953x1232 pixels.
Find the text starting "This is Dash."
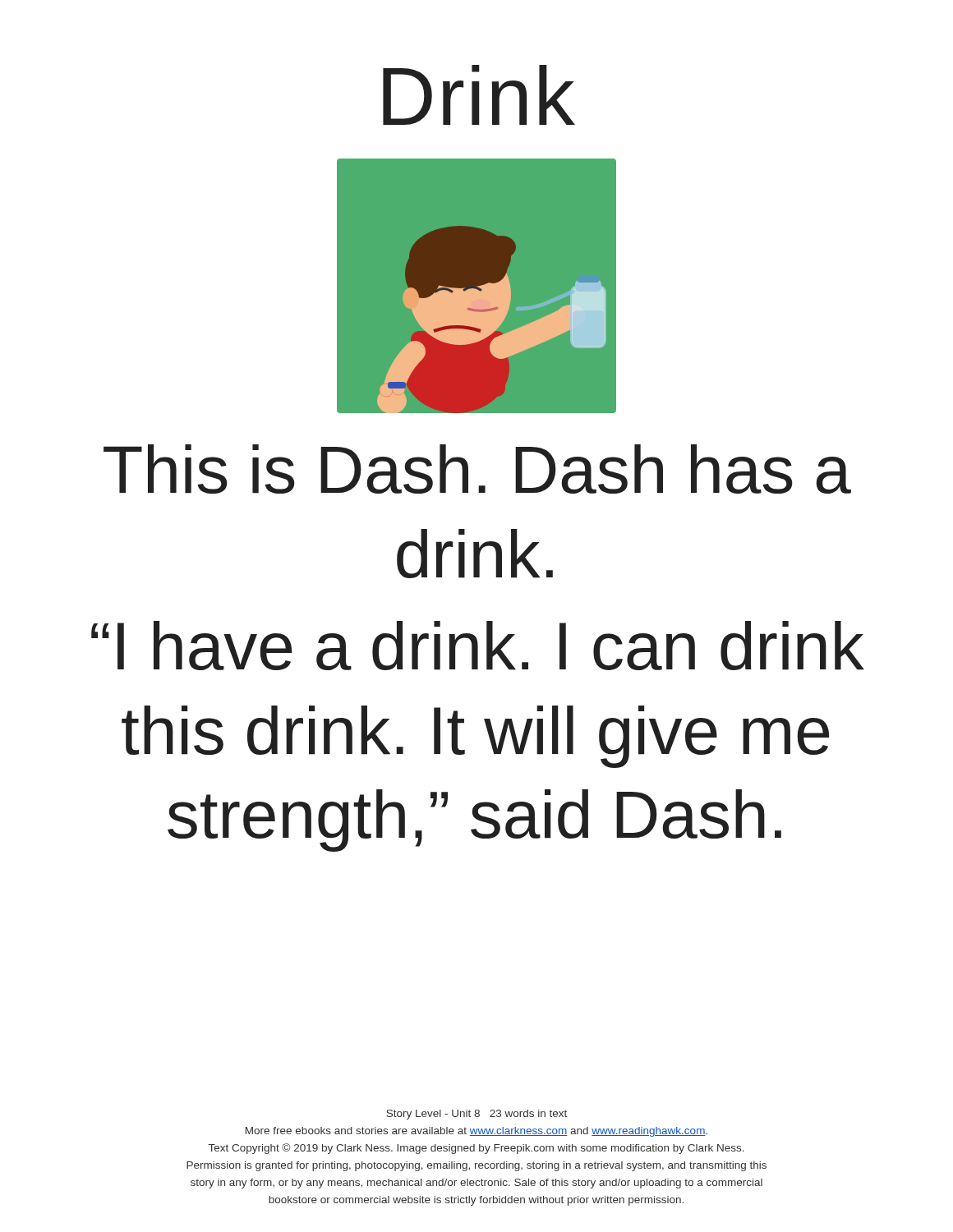(x=476, y=512)
